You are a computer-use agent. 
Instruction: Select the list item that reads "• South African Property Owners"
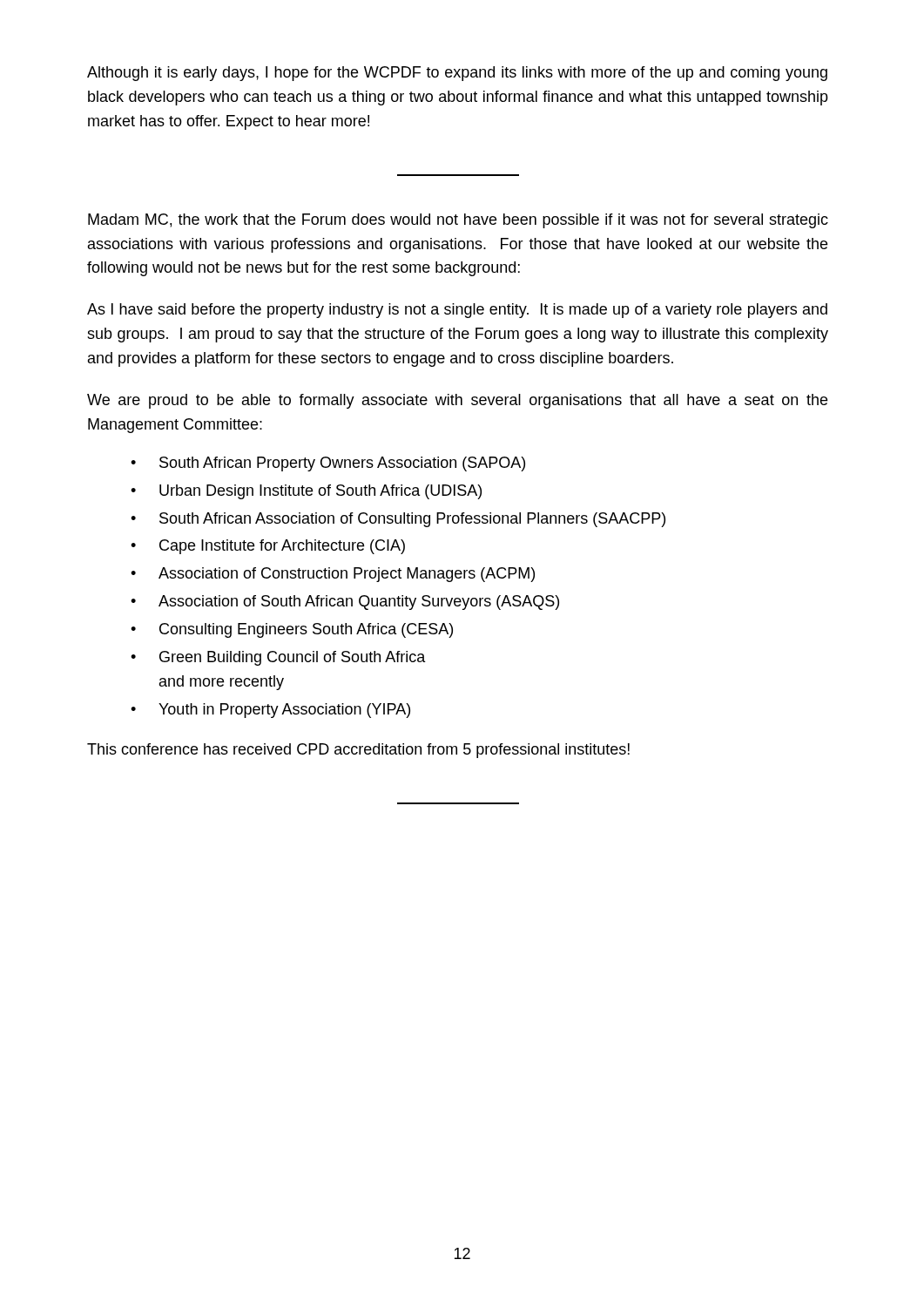point(479,463)
